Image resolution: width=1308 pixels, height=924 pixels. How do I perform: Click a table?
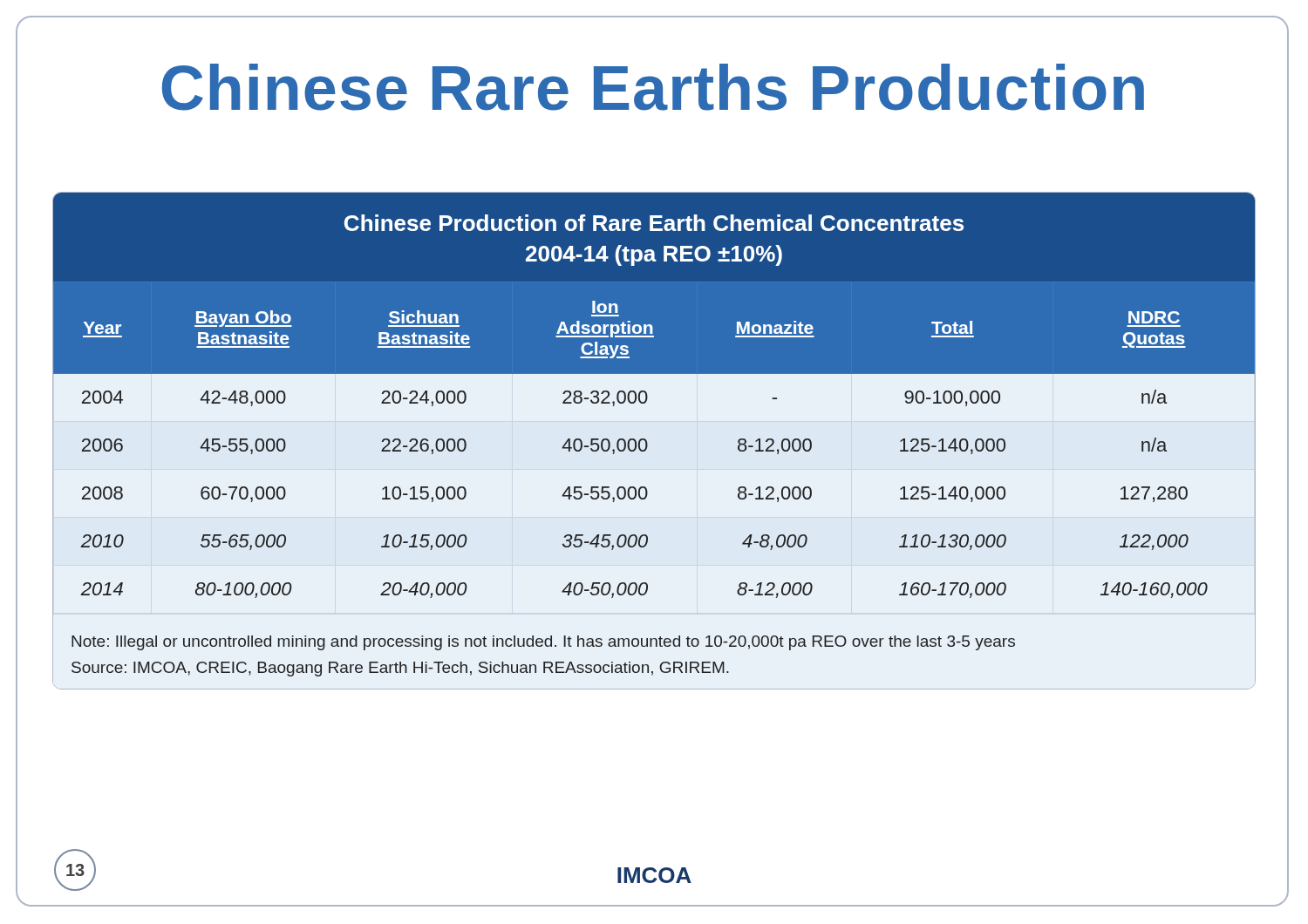pyautogui.click(x=654, y=441)
